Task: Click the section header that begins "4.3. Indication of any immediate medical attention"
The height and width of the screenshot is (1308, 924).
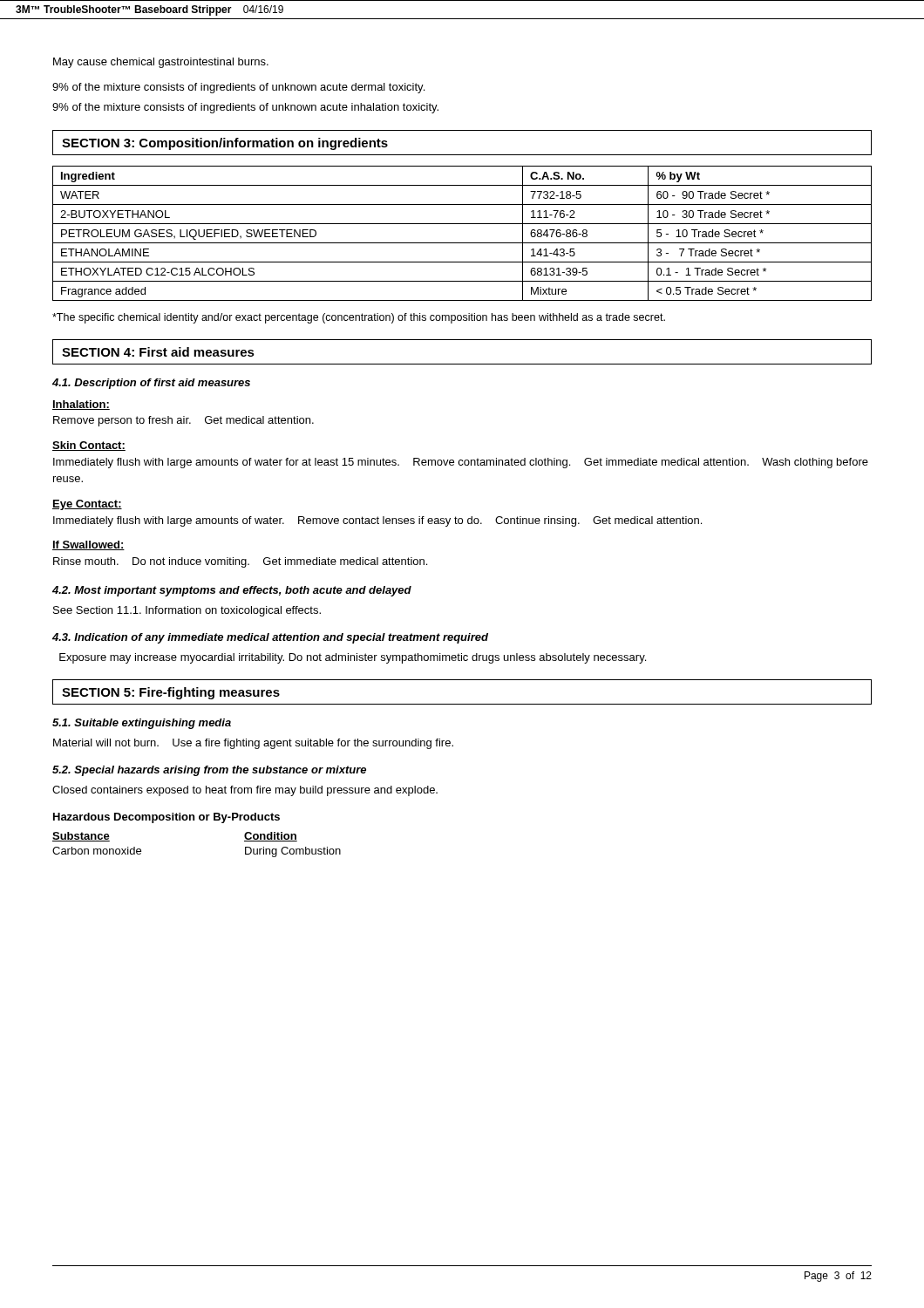Action: (x=462, y=638)
